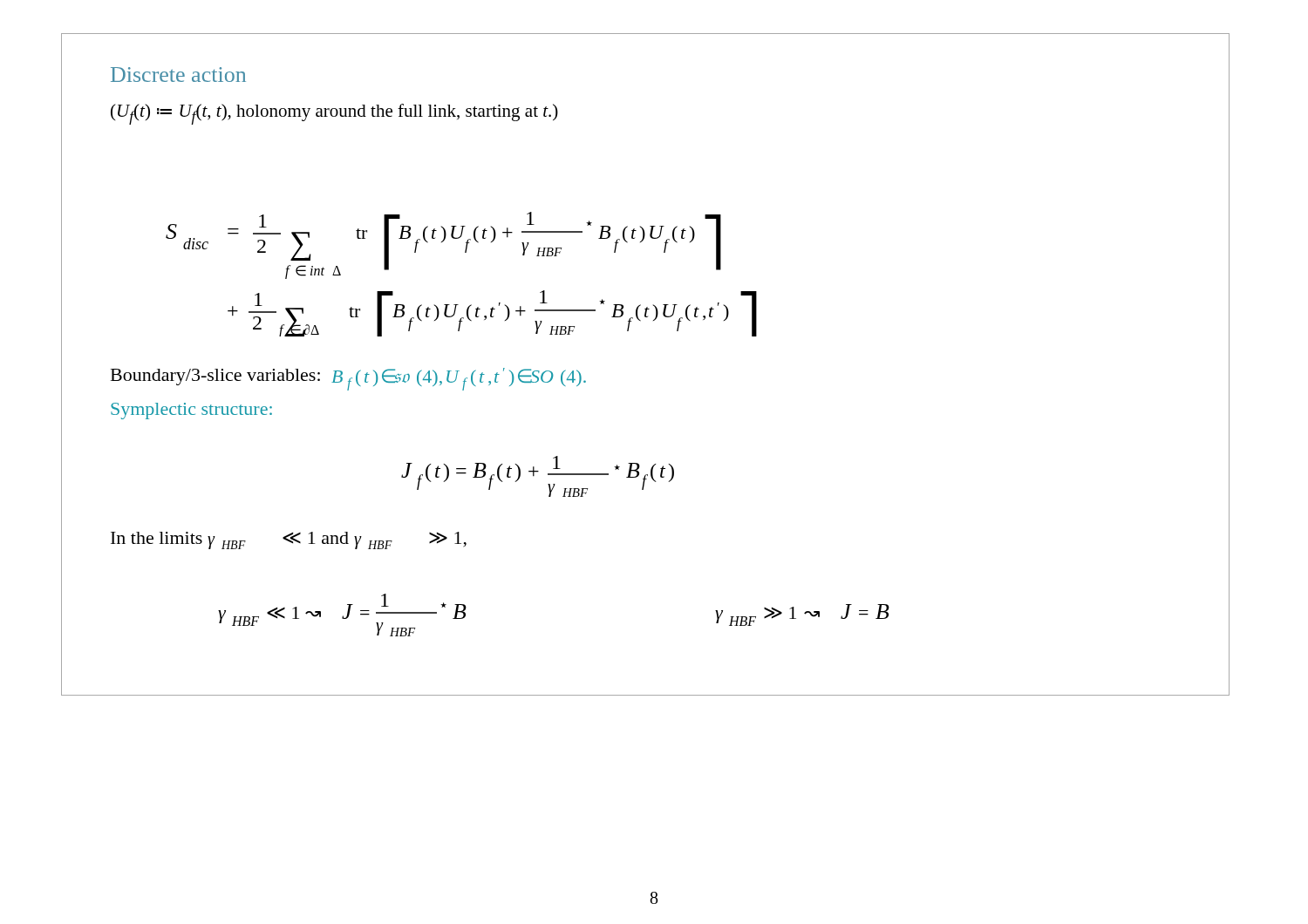Viewport: 1308px width, 924px height.
Task: Find the formula on this page that starts "γ HBF ≪ 1 ↝ J = 1"
Action: coord(406,613)
